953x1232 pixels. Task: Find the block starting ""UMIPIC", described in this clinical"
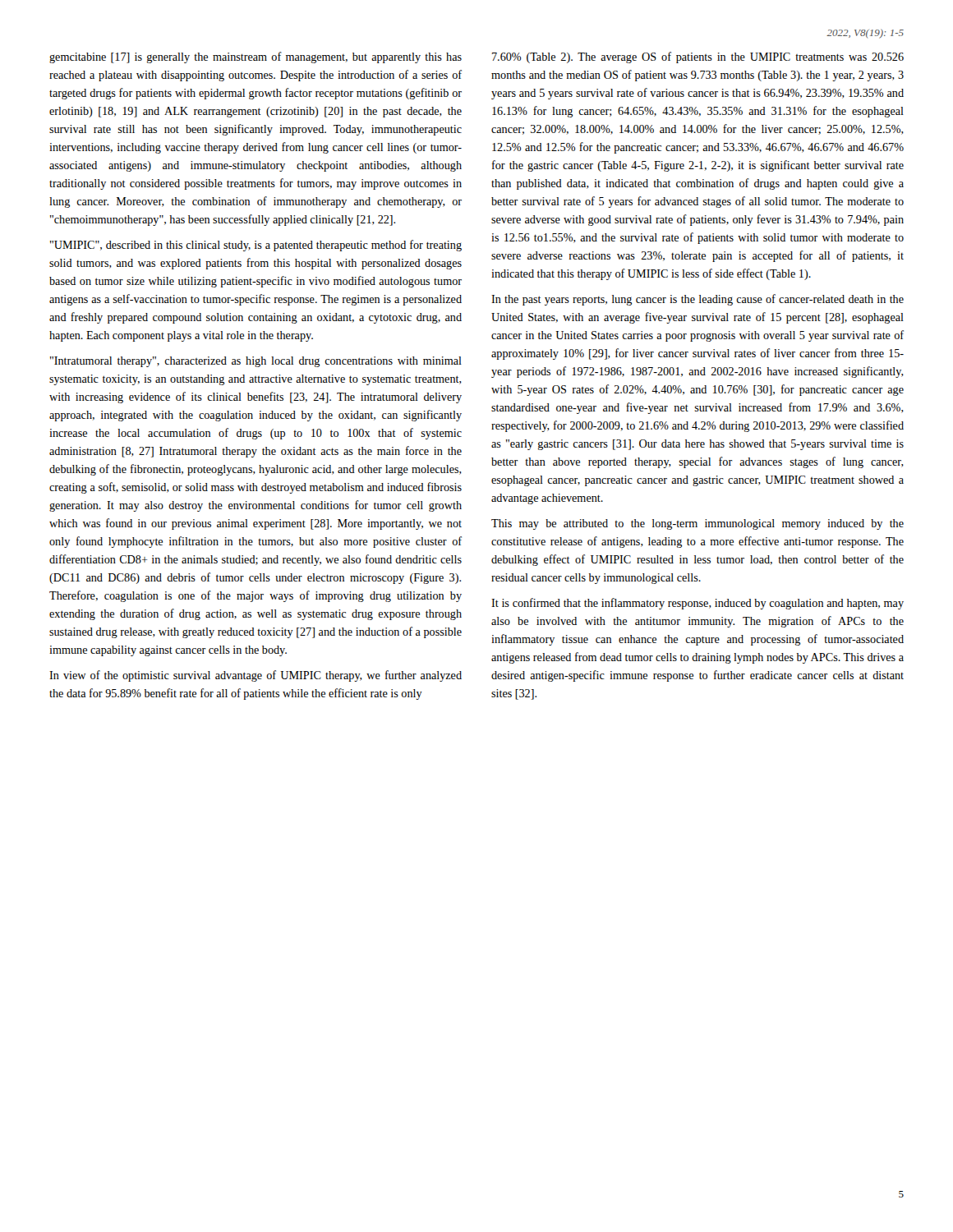coord(255,290)
